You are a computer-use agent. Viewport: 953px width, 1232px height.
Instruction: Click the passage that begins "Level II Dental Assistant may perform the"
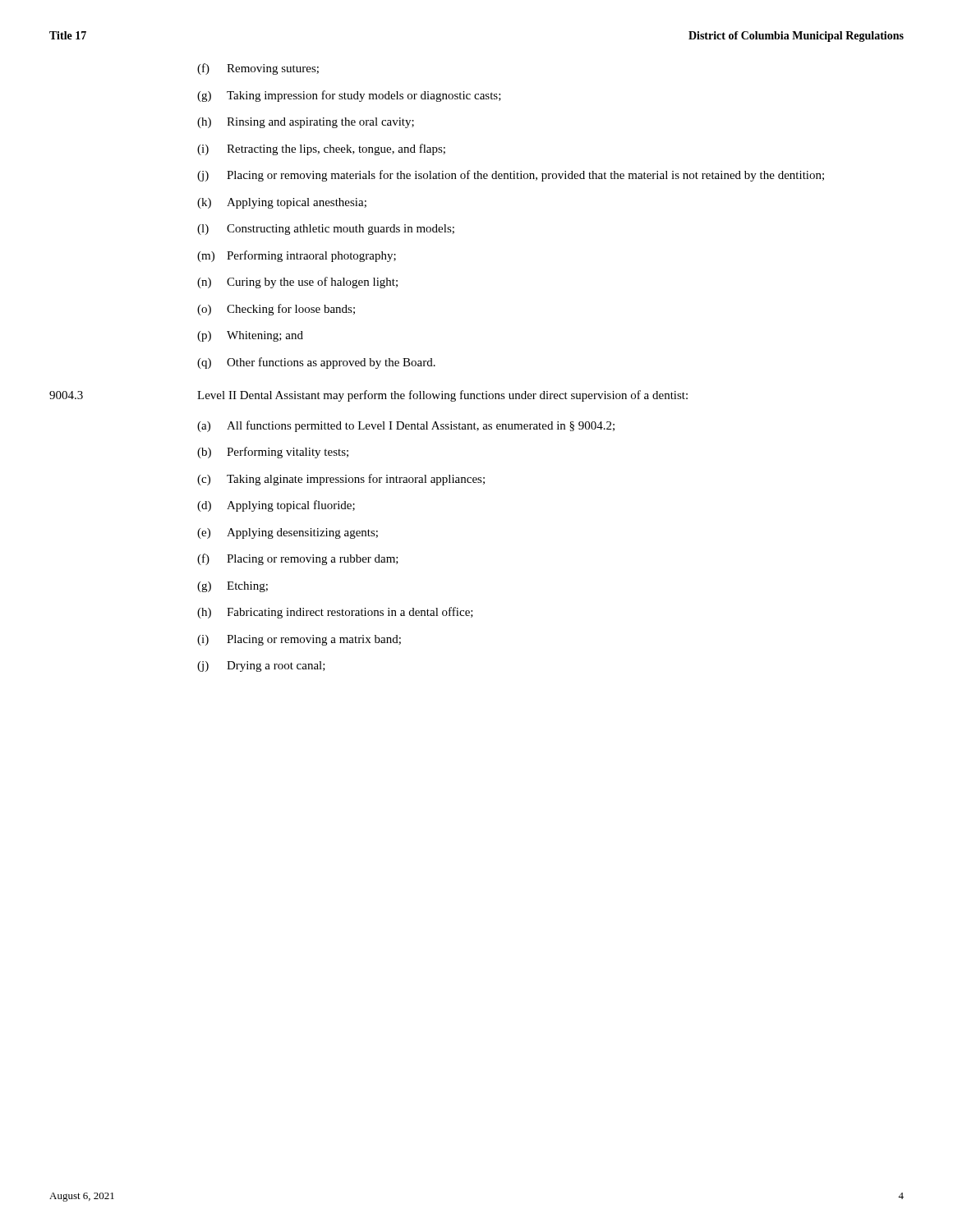coord(443,395)
